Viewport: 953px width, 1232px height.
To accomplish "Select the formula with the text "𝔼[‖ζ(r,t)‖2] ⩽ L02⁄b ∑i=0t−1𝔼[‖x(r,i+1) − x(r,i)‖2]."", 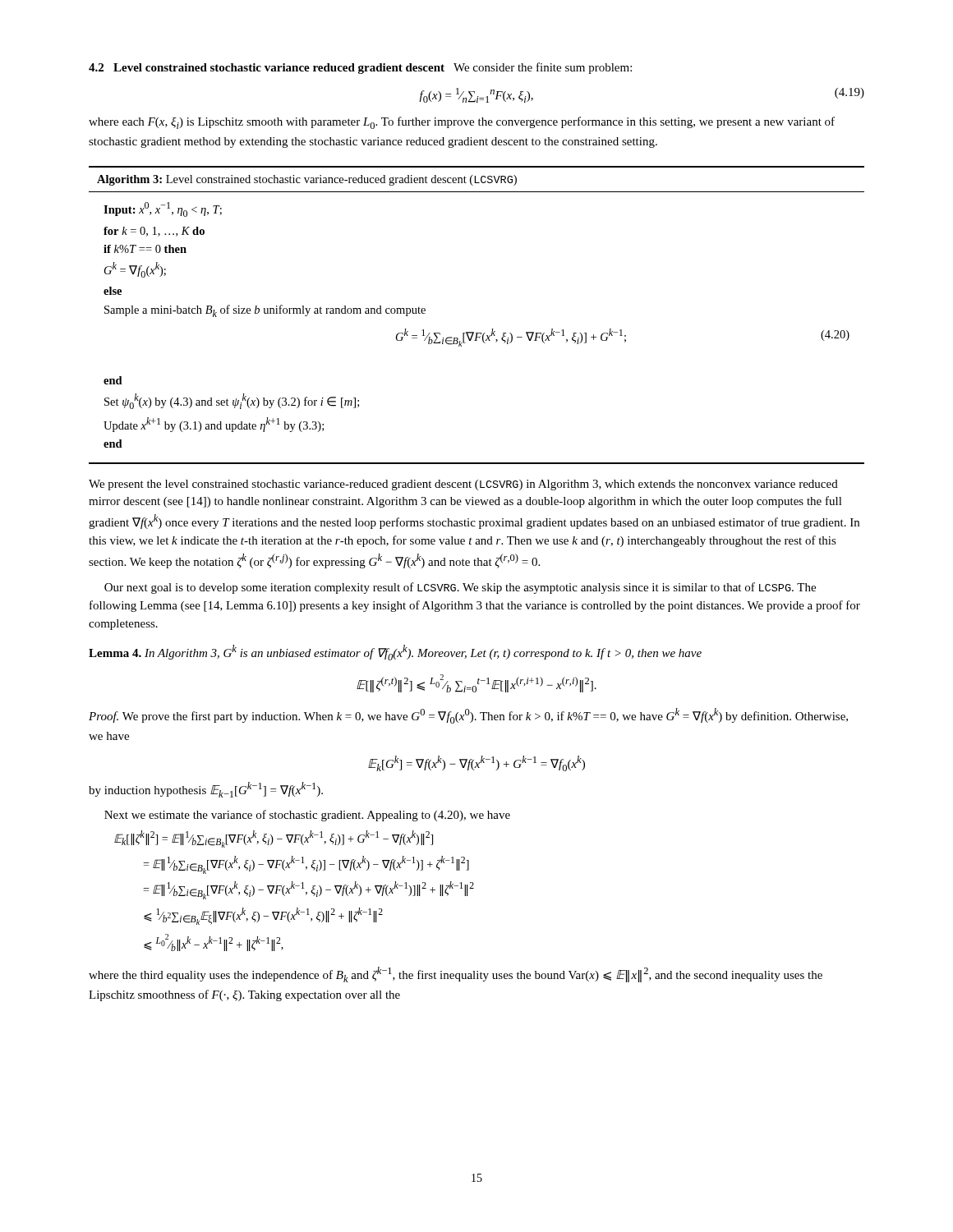I will [x=476, y=684].
